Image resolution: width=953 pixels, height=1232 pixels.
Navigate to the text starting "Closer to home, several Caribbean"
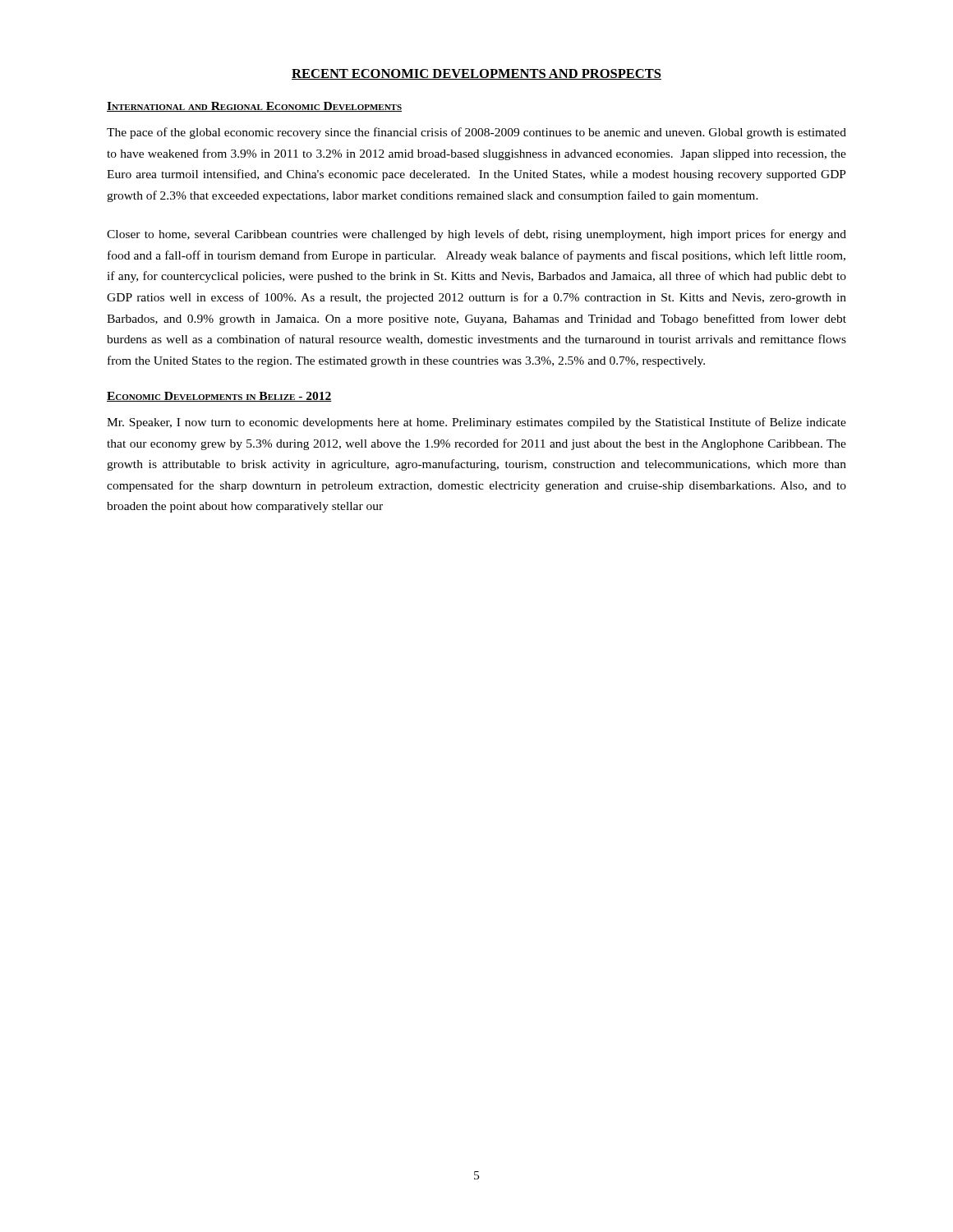click(476, 297)
